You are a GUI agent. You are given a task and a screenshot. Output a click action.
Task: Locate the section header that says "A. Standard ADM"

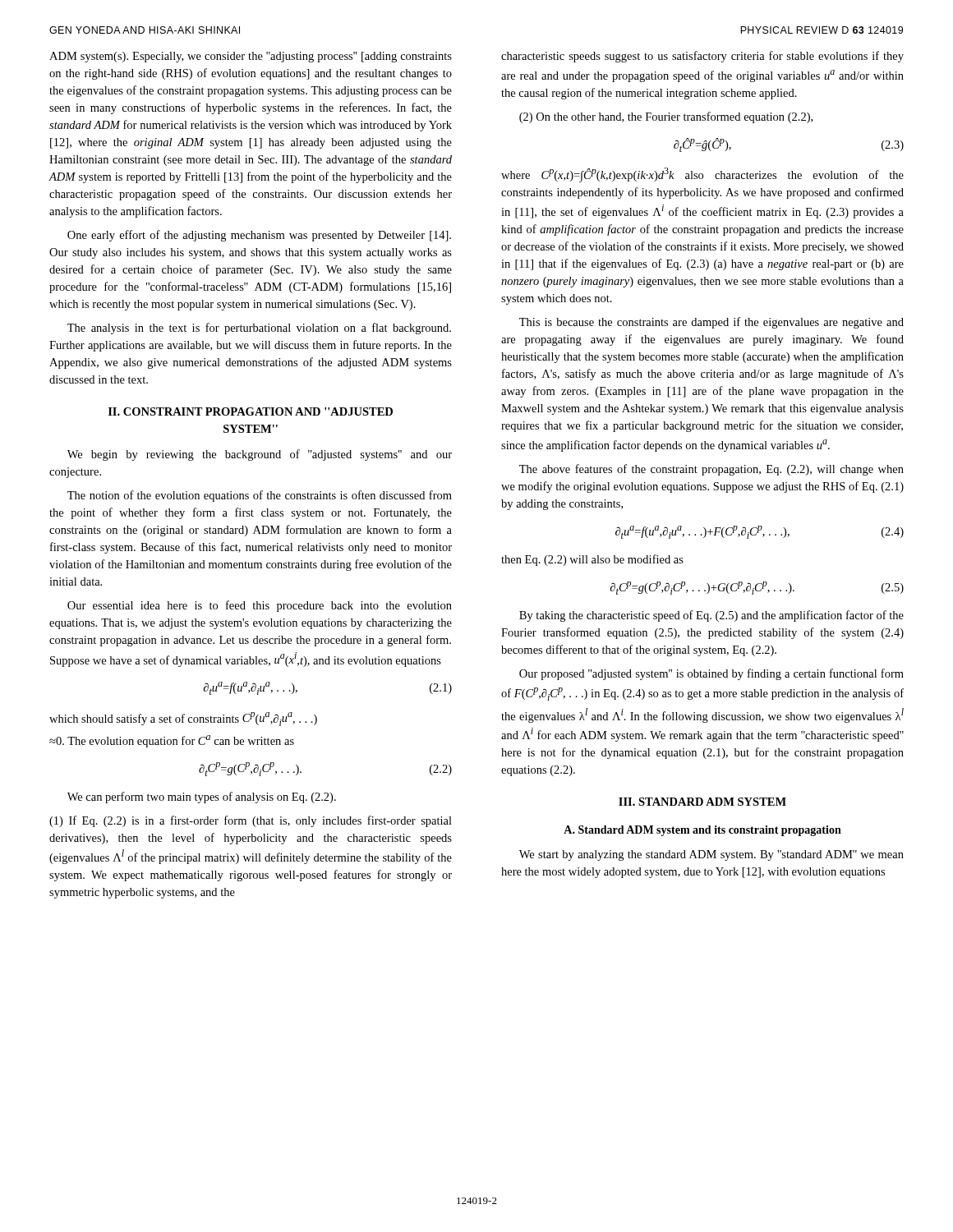click(702, 830)
